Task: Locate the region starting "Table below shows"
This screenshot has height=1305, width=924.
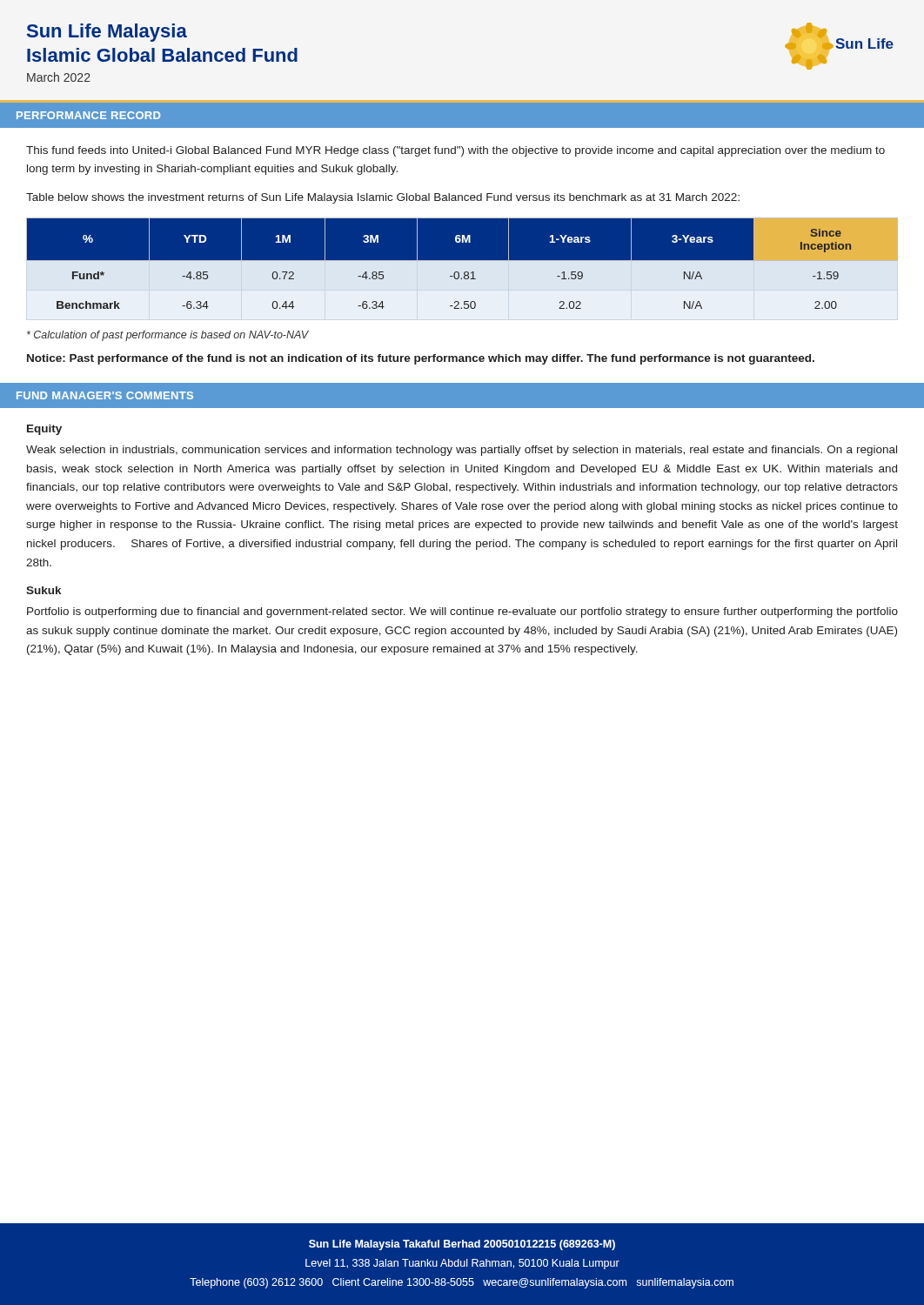Action: click(x=383, y=197)
